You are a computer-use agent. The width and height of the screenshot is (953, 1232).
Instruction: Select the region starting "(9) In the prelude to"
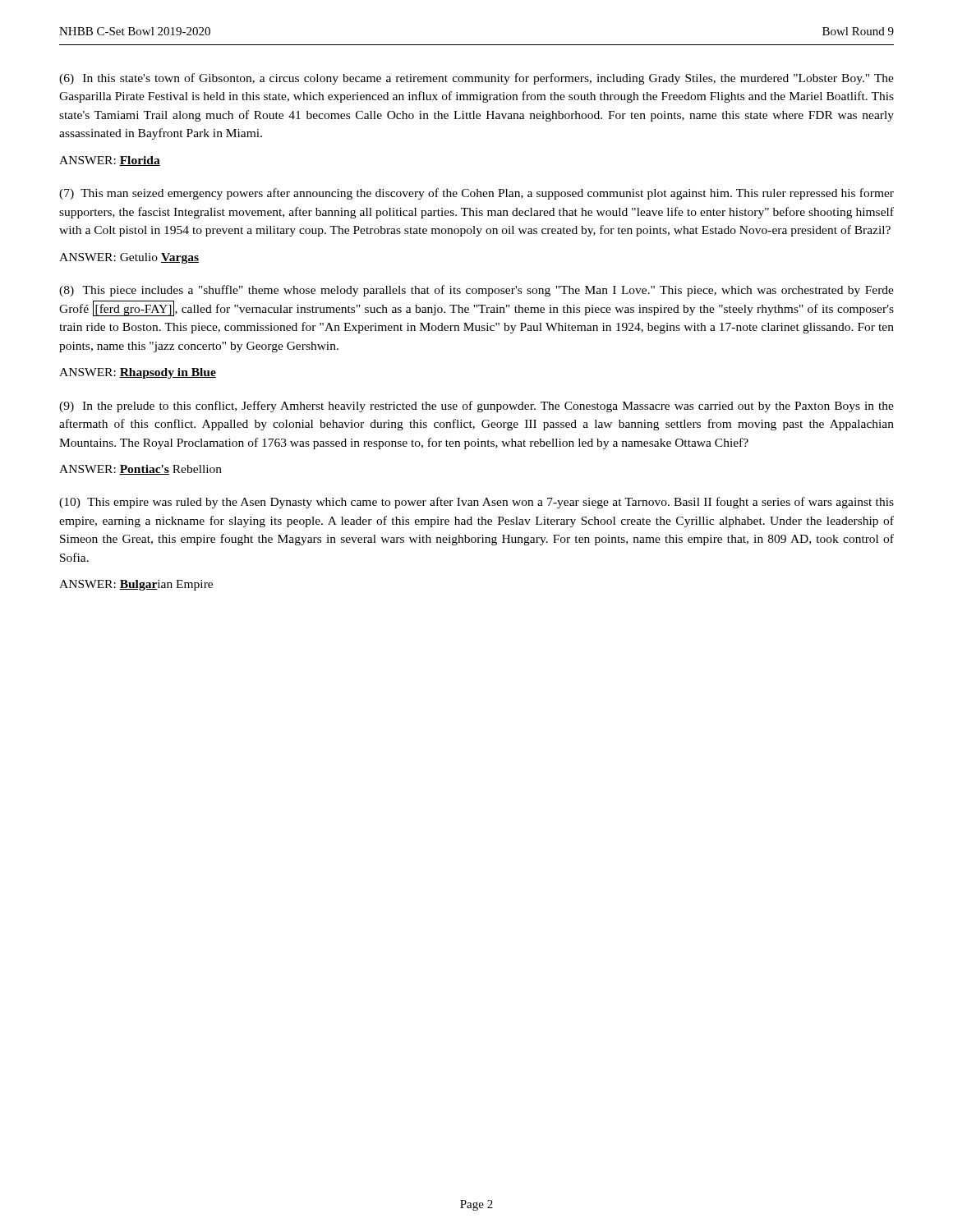pos(476,423)
